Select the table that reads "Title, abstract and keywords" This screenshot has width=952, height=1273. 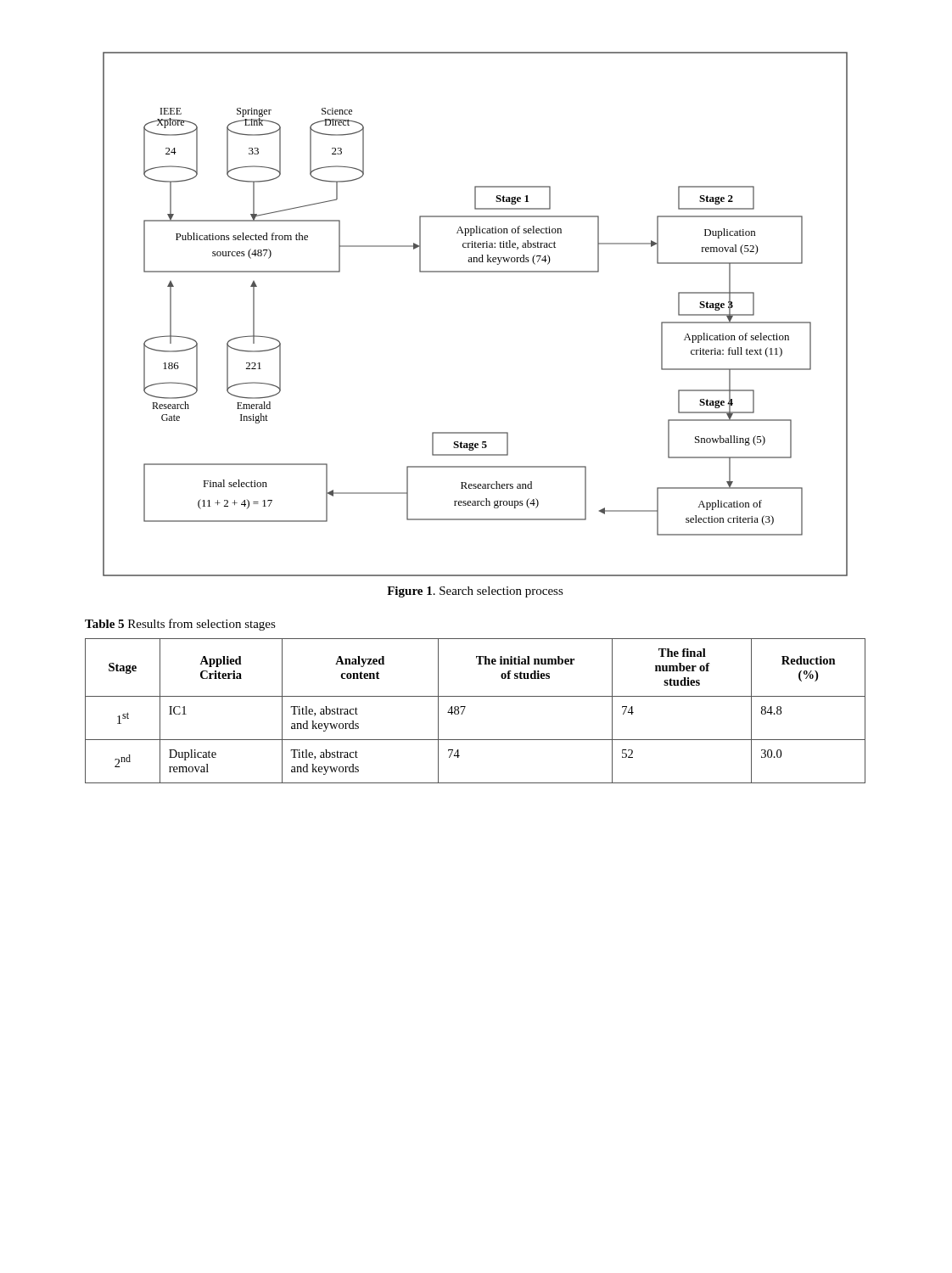point(475,711)
